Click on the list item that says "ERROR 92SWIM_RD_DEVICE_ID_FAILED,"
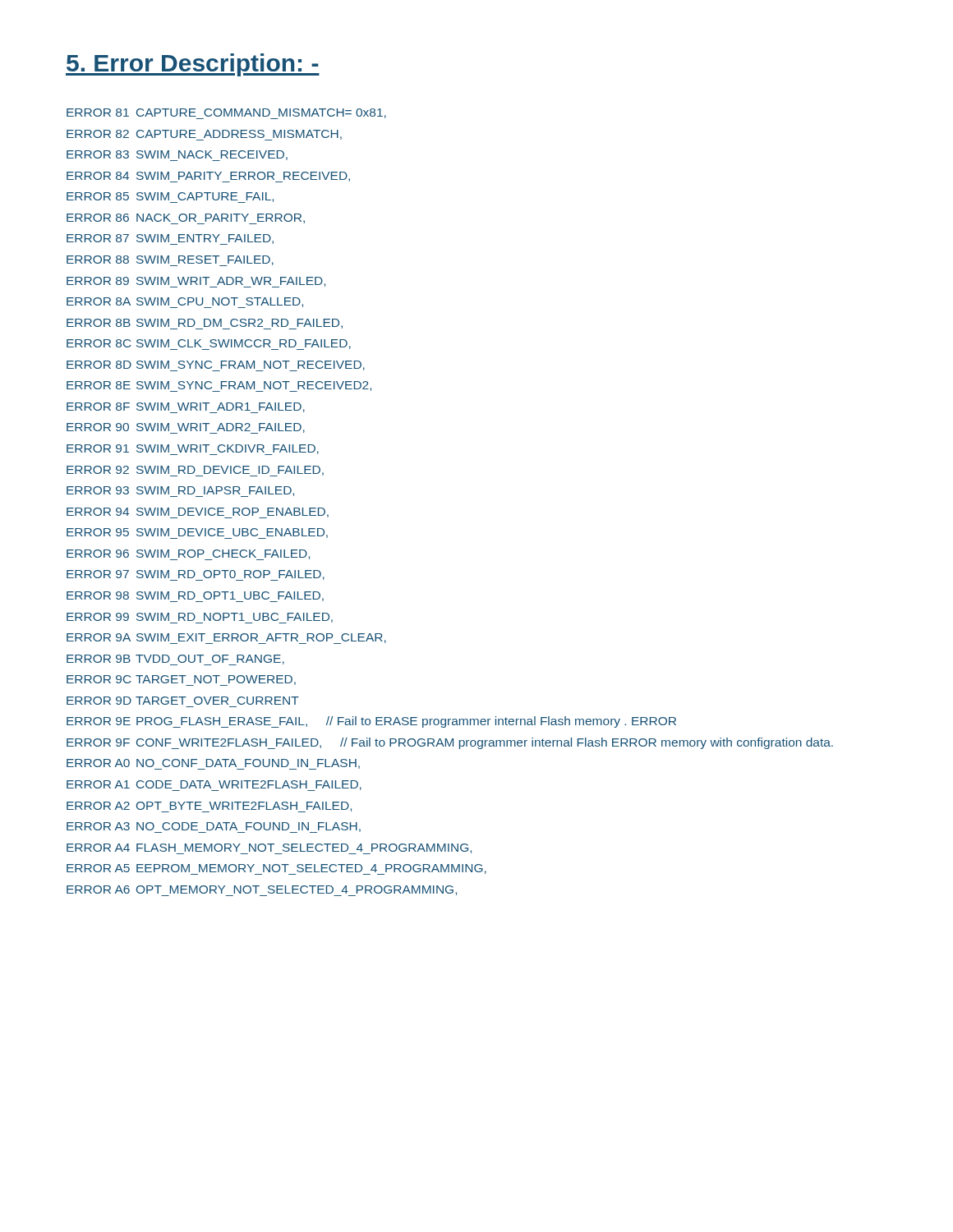The height and width of the screenshot is (1232, 953). point(195,469)
